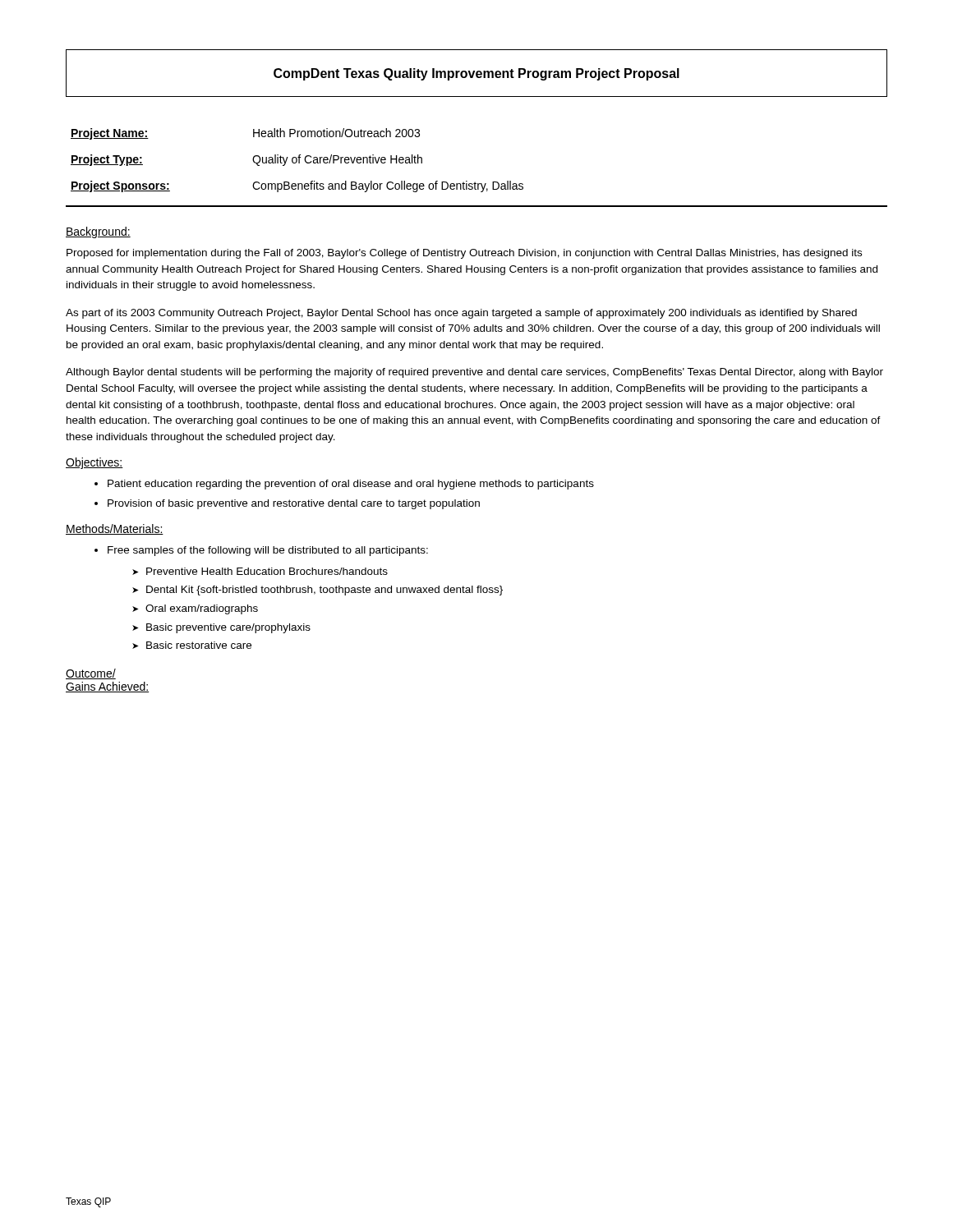Locate the block of text that opens with "Proposed for implementation"

(x=476, y=269)
